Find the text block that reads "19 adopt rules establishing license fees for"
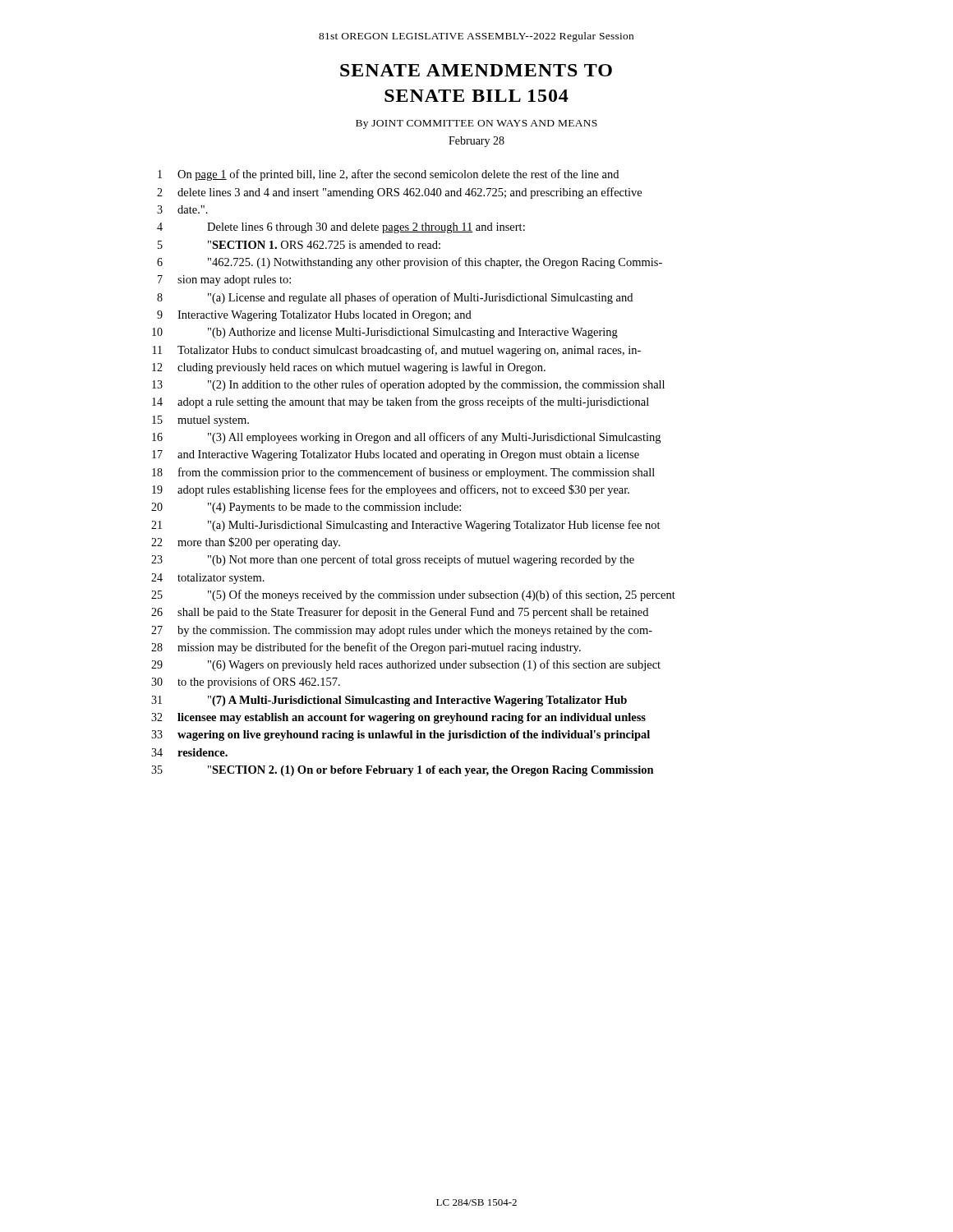This screenshot has height=1232, width=953. tap(501, 490)
